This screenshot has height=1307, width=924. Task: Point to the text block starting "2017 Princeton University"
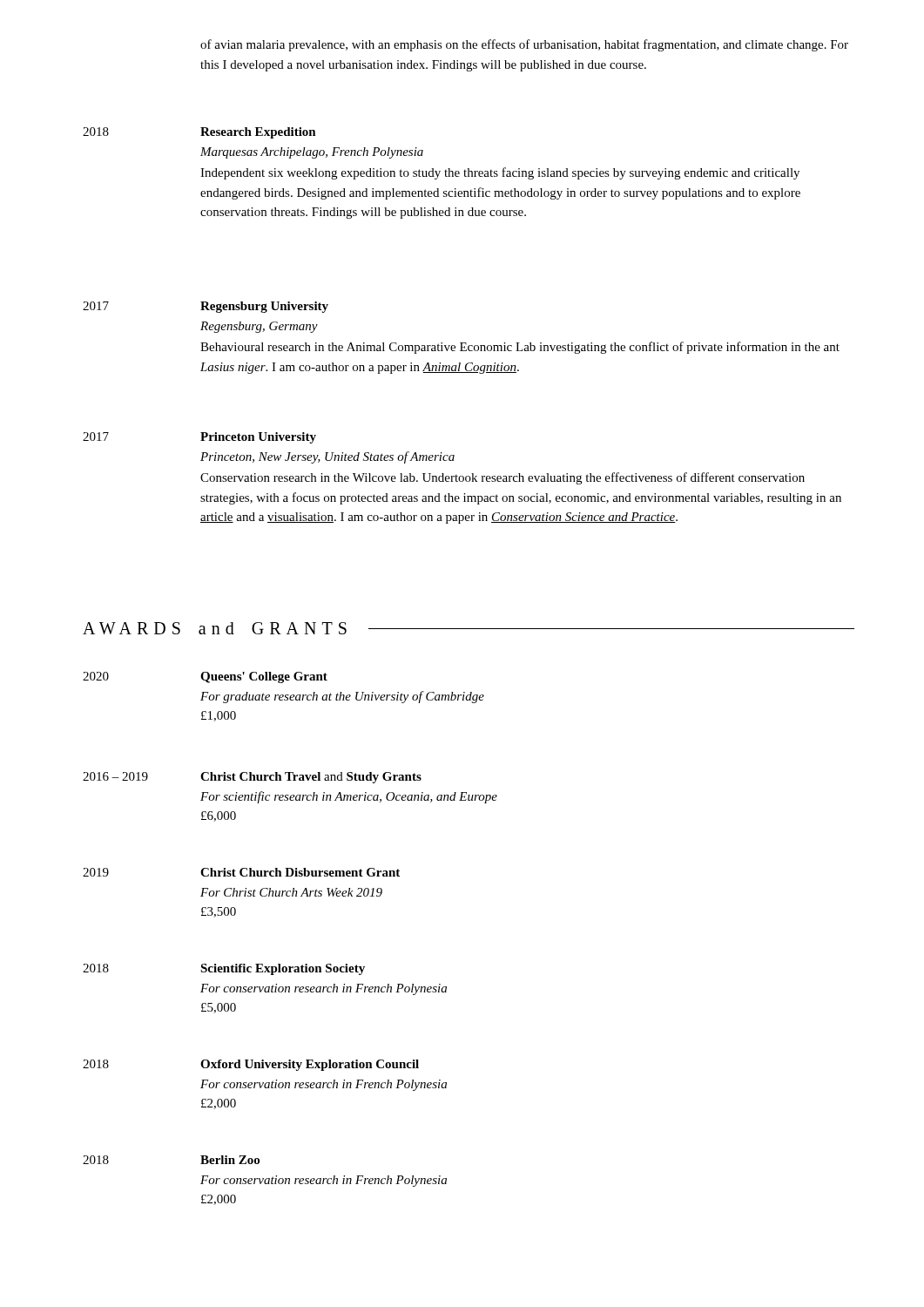[x=469, y=477]
